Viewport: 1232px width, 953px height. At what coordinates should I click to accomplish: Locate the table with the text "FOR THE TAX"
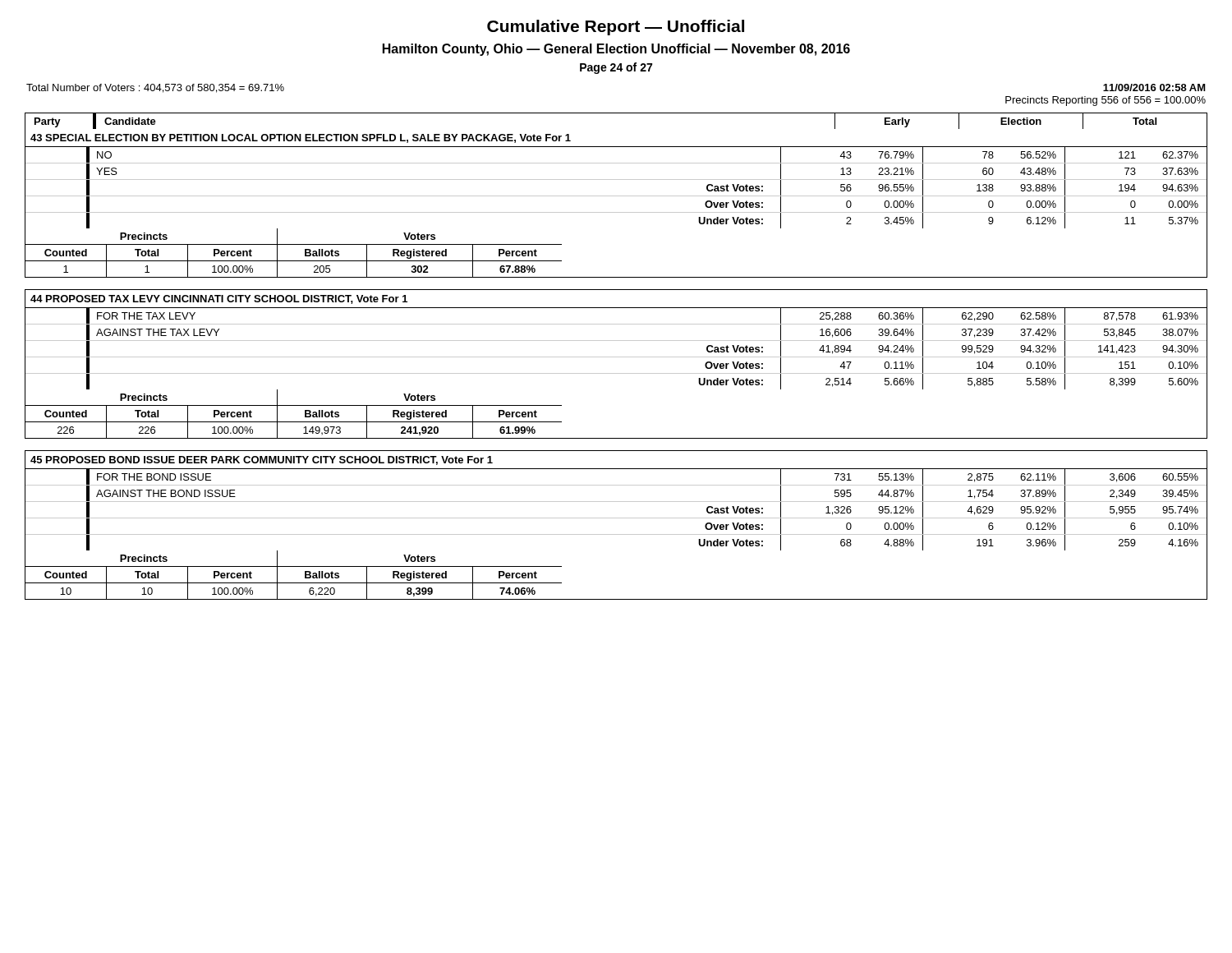(x=616, y=348)
